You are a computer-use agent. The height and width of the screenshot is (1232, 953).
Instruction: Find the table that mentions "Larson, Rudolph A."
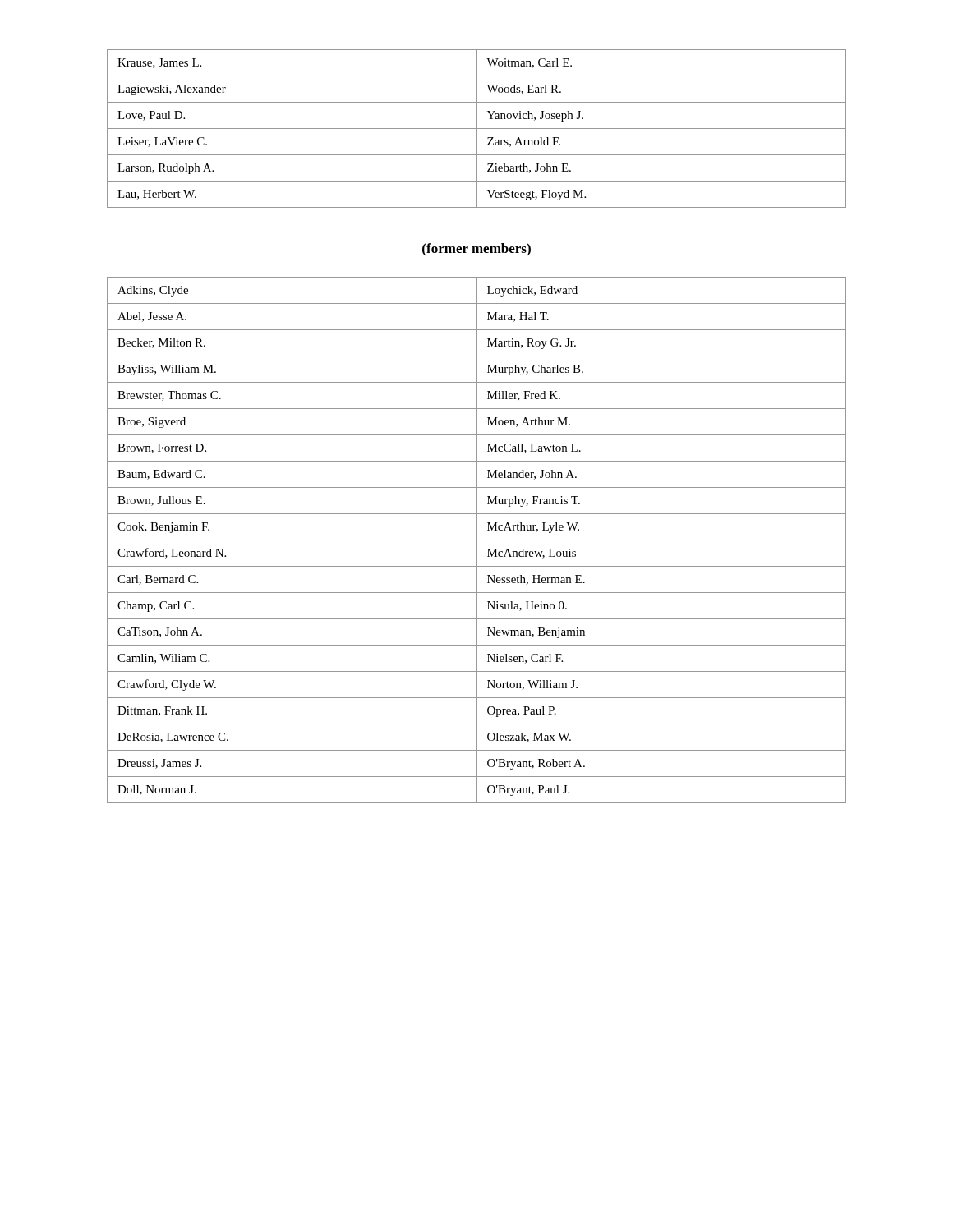pos(476,129)
